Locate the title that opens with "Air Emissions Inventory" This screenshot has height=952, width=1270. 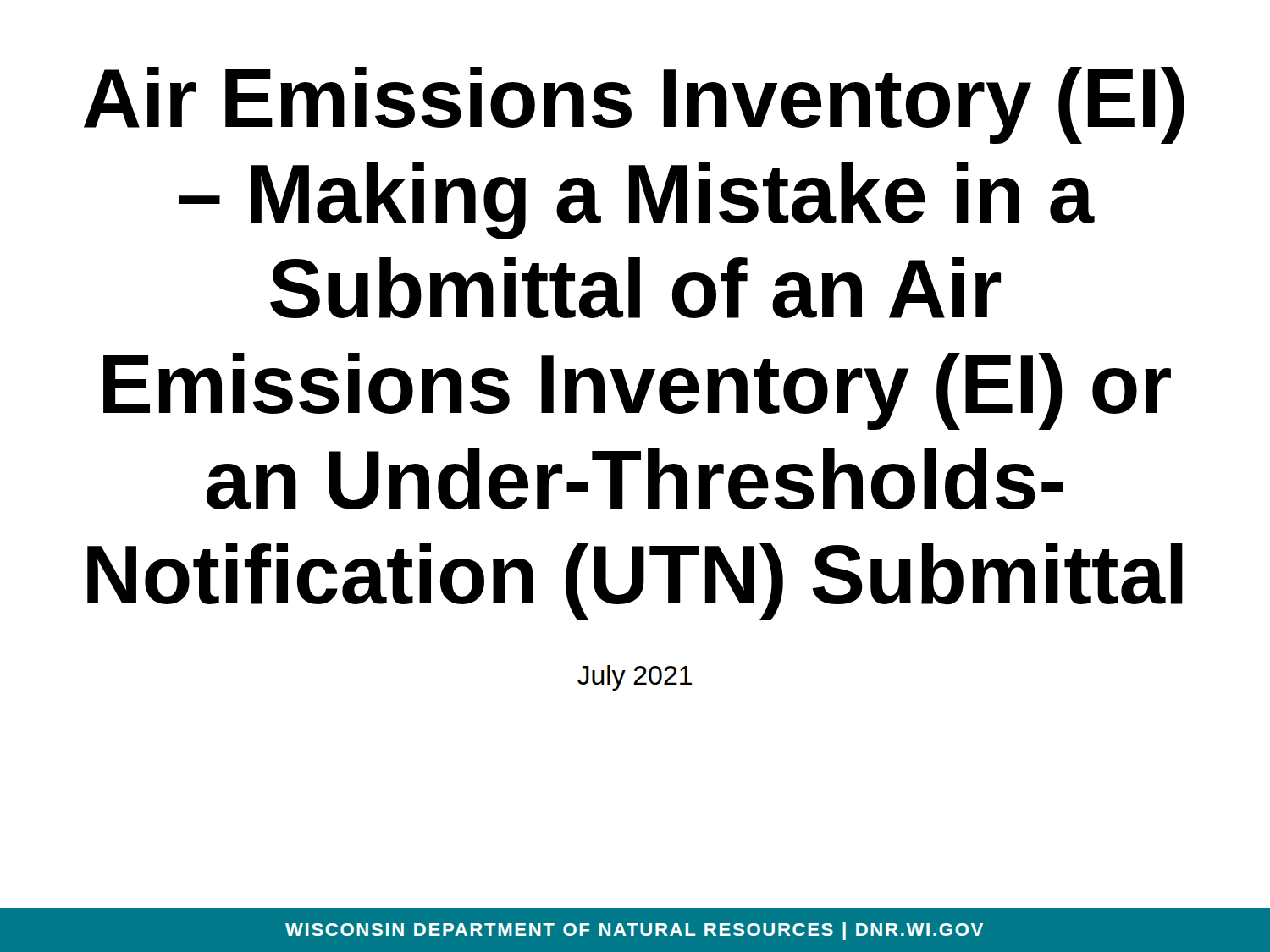635,337
